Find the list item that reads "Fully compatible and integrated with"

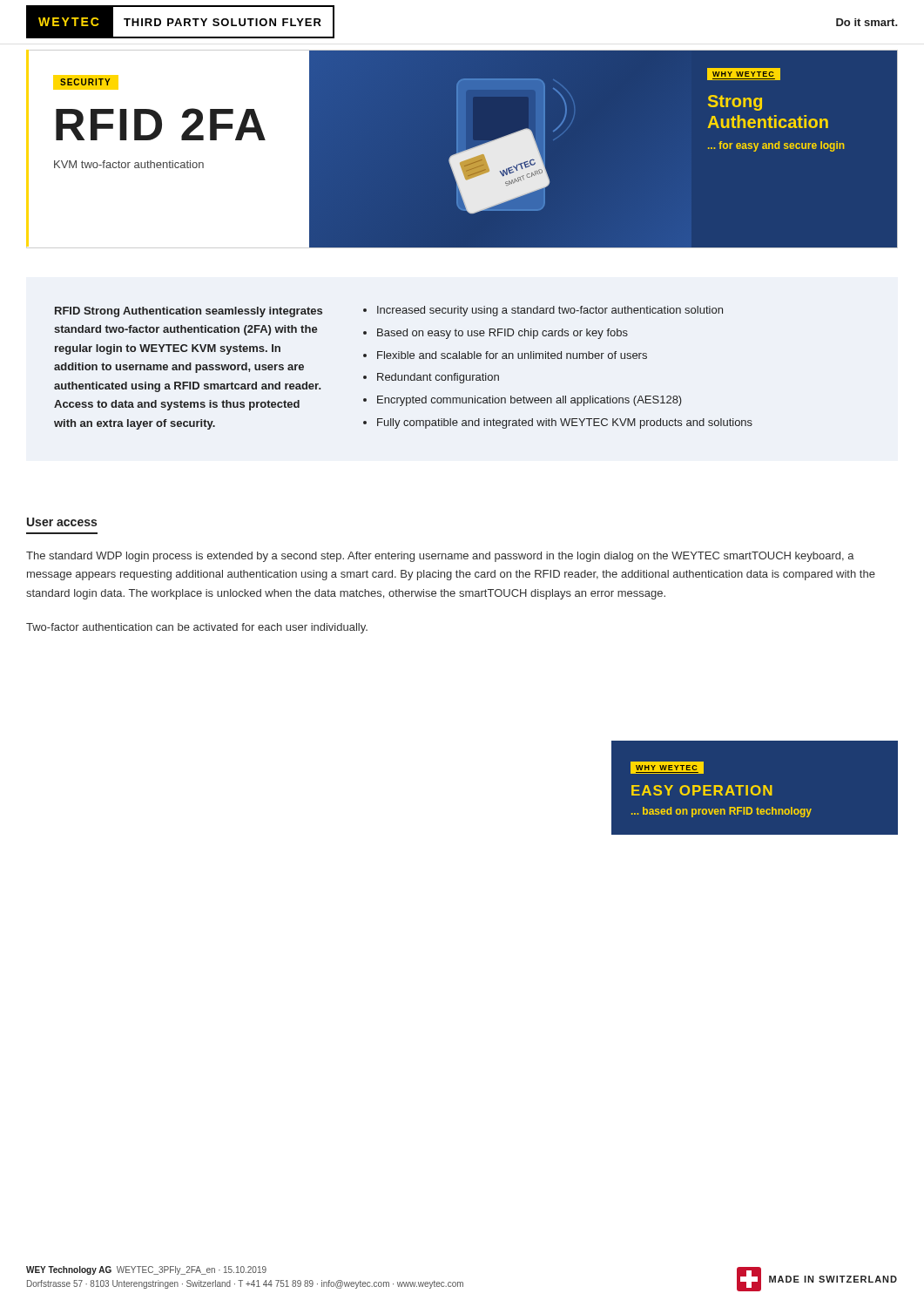click(x=564, y=422)
